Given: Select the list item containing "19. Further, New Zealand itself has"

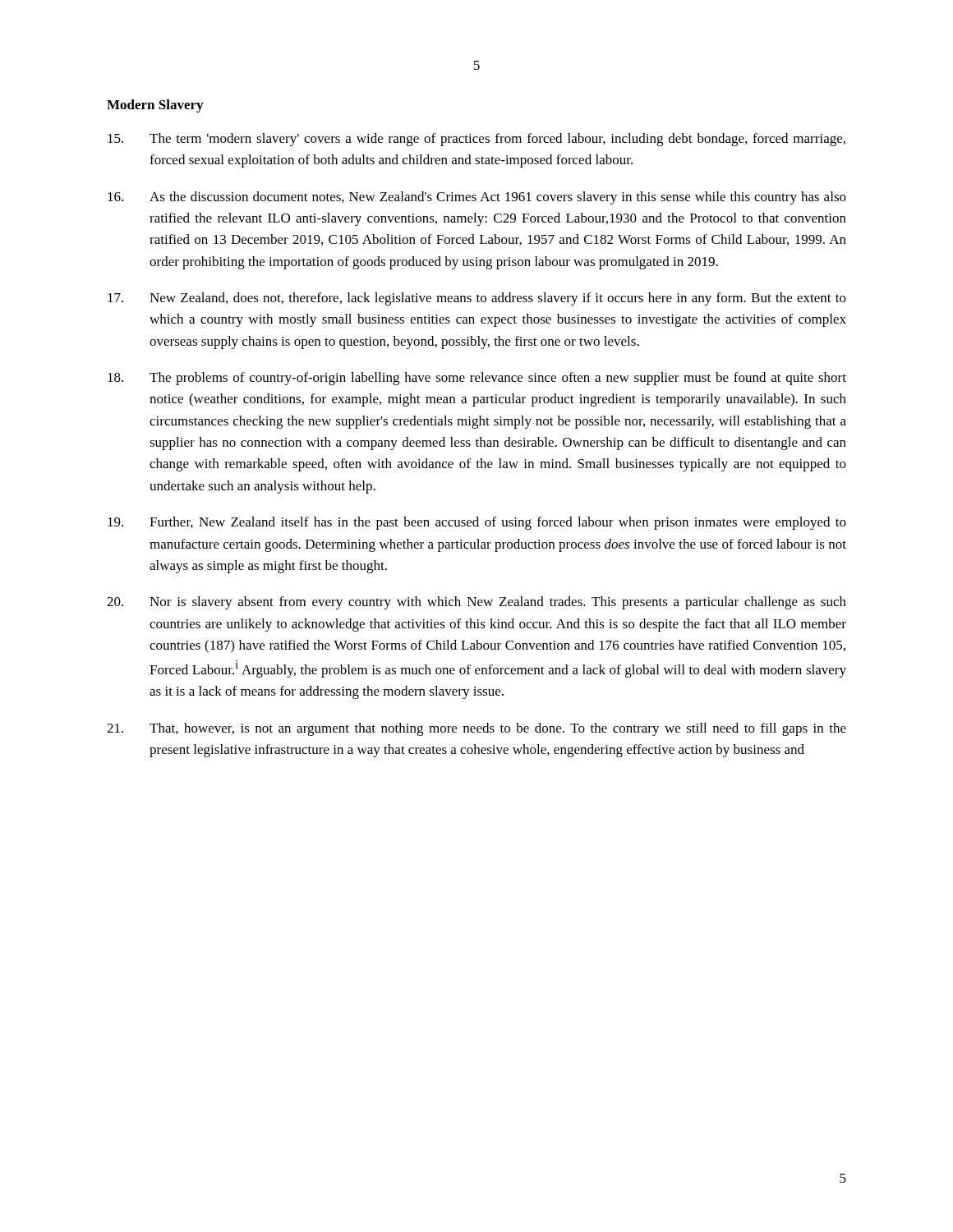Looking at the screenshot, I should [x=476, y=544].
